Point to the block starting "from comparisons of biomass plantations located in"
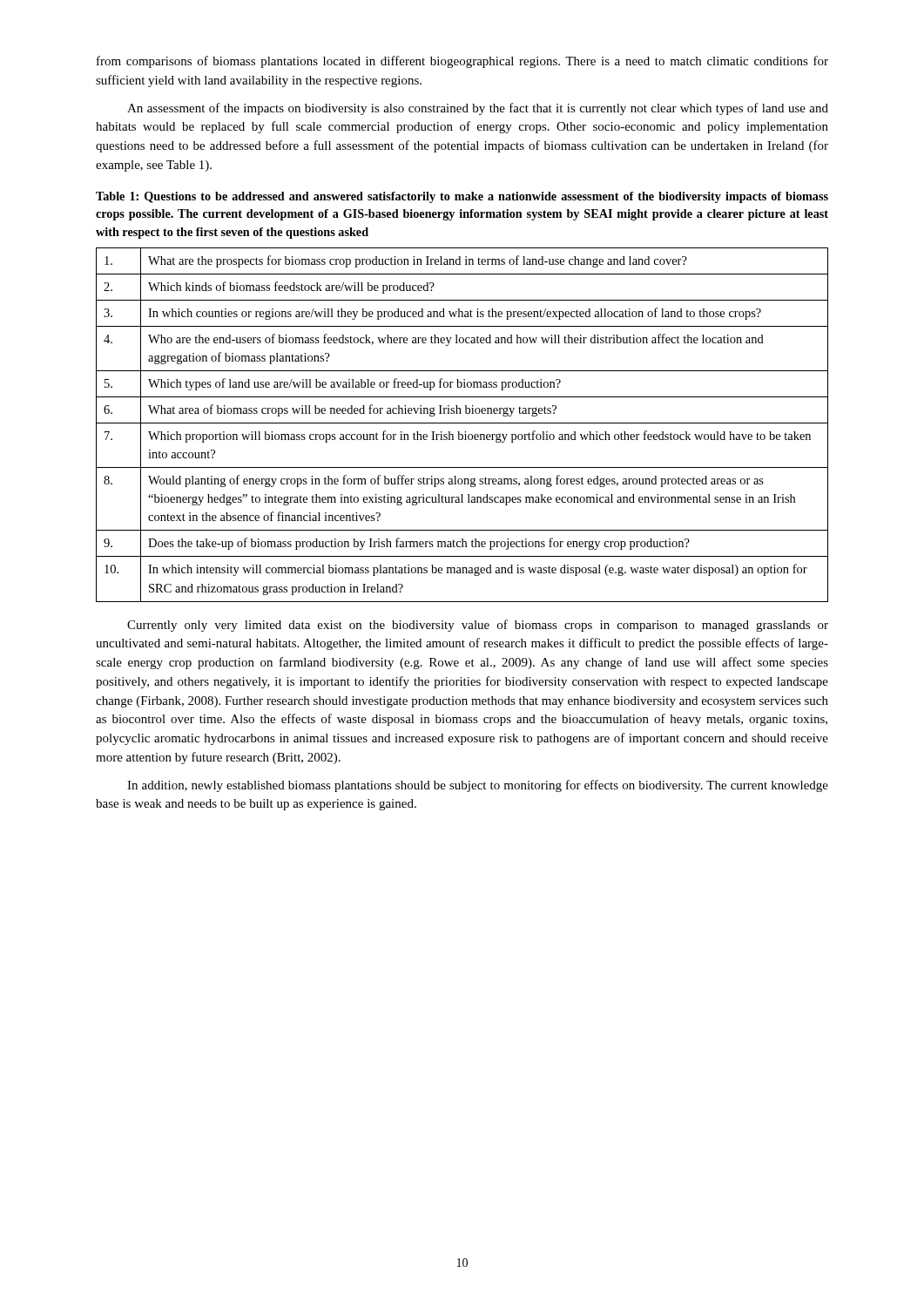Screen dimensions: 1307x924 (x=462, y=114)
